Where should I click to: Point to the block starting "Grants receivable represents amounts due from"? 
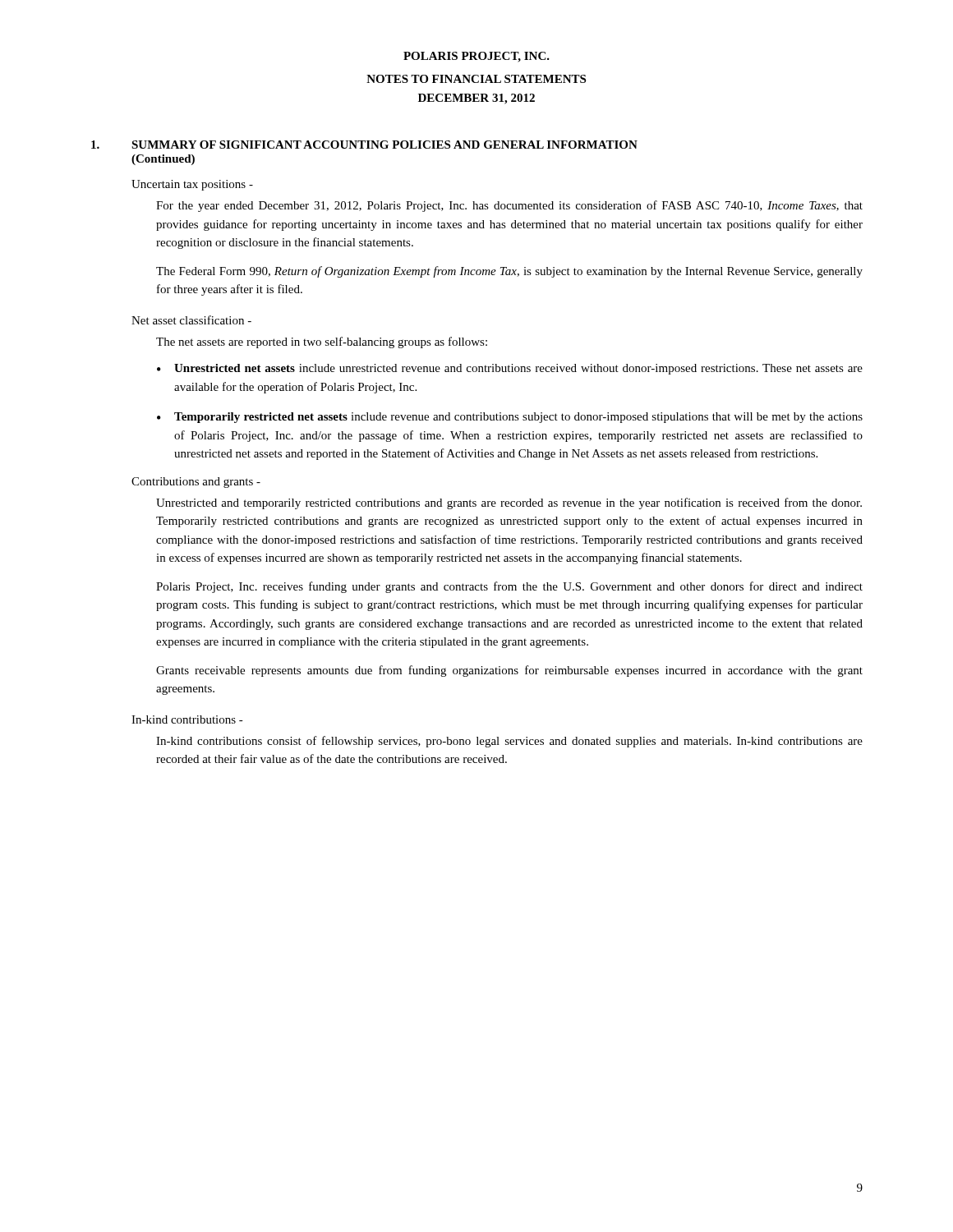(509, 679)
